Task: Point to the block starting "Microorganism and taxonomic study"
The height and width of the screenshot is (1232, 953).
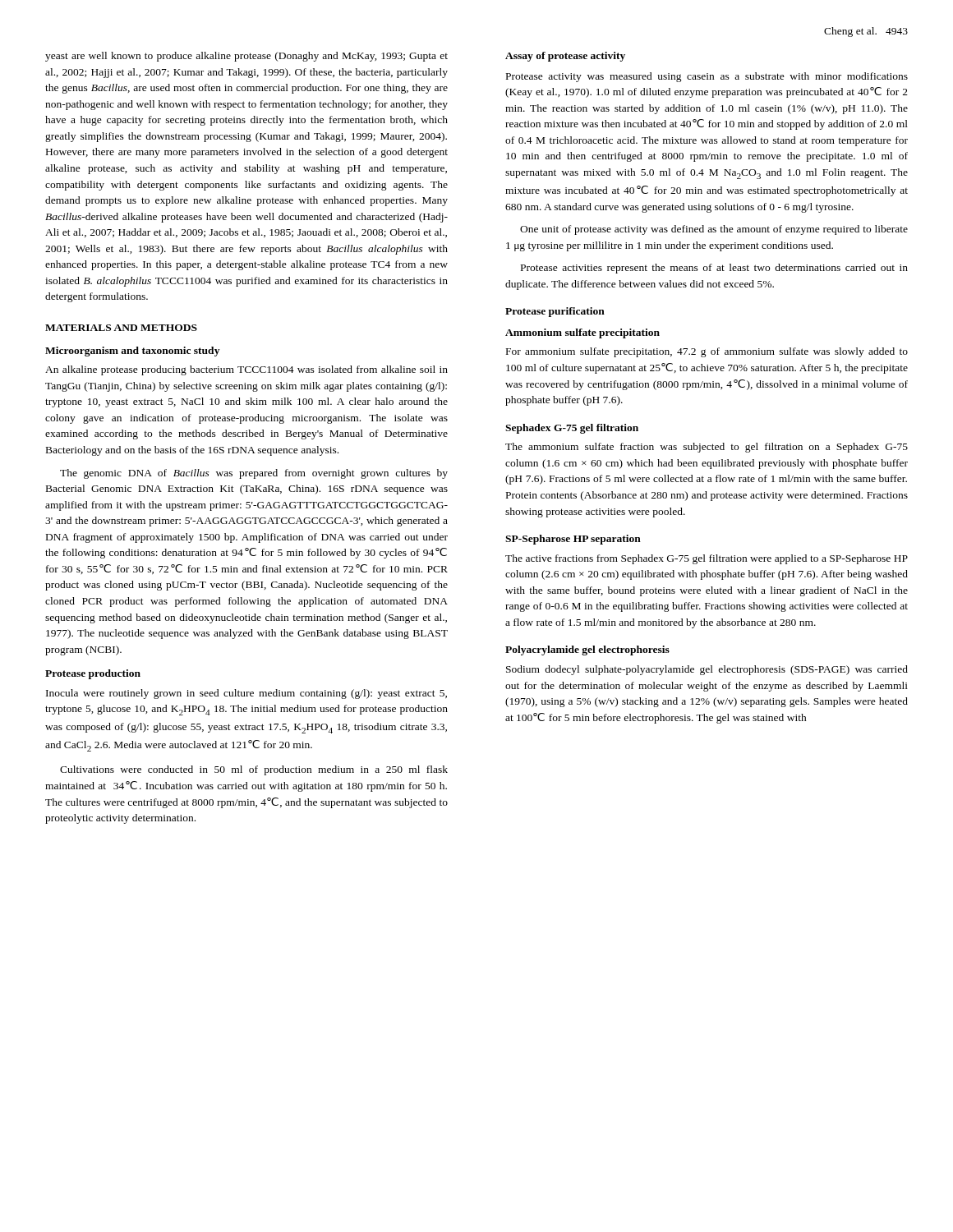Action: click(132, 350)
